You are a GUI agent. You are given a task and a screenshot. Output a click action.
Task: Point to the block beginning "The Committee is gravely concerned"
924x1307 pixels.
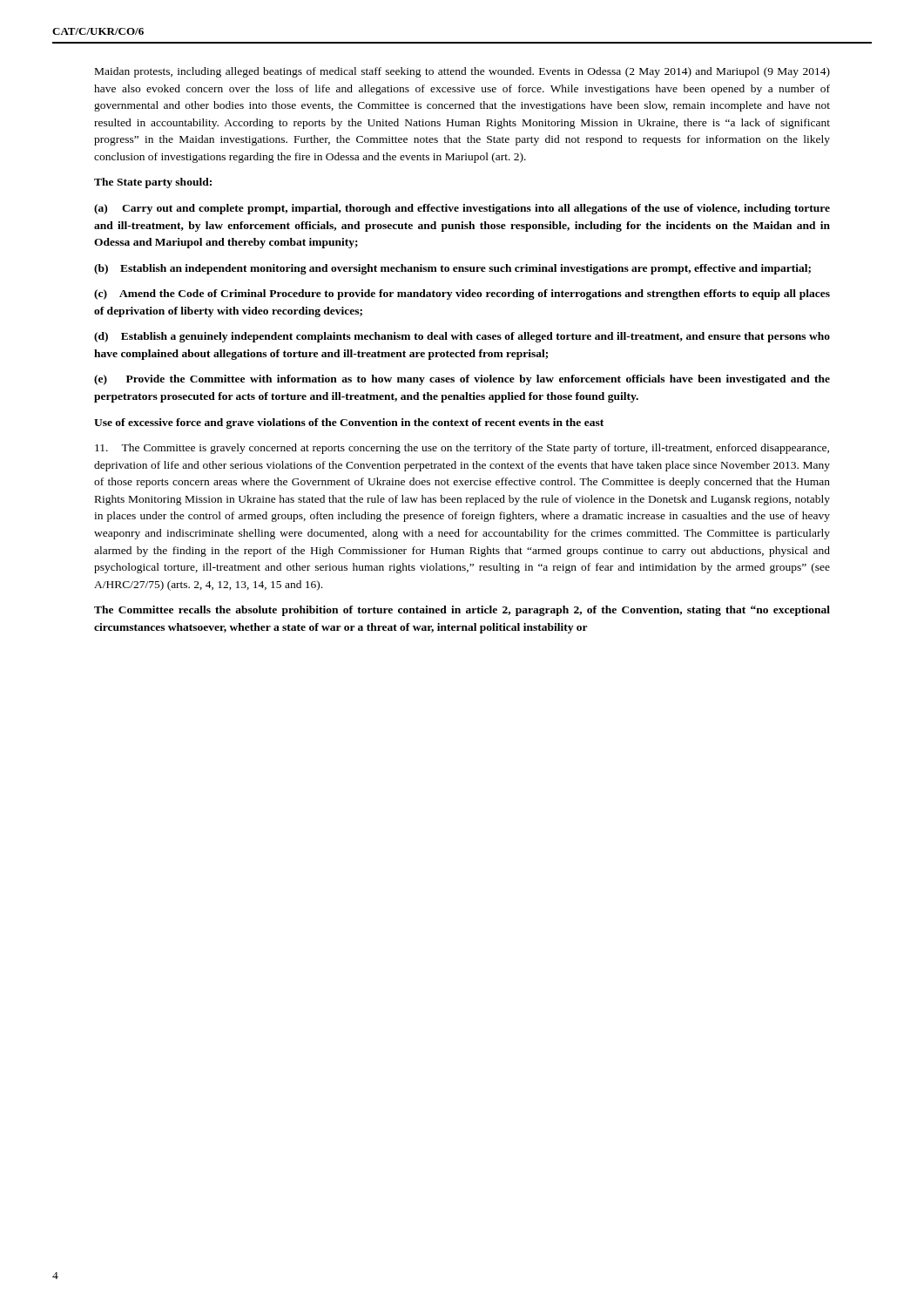462,516
